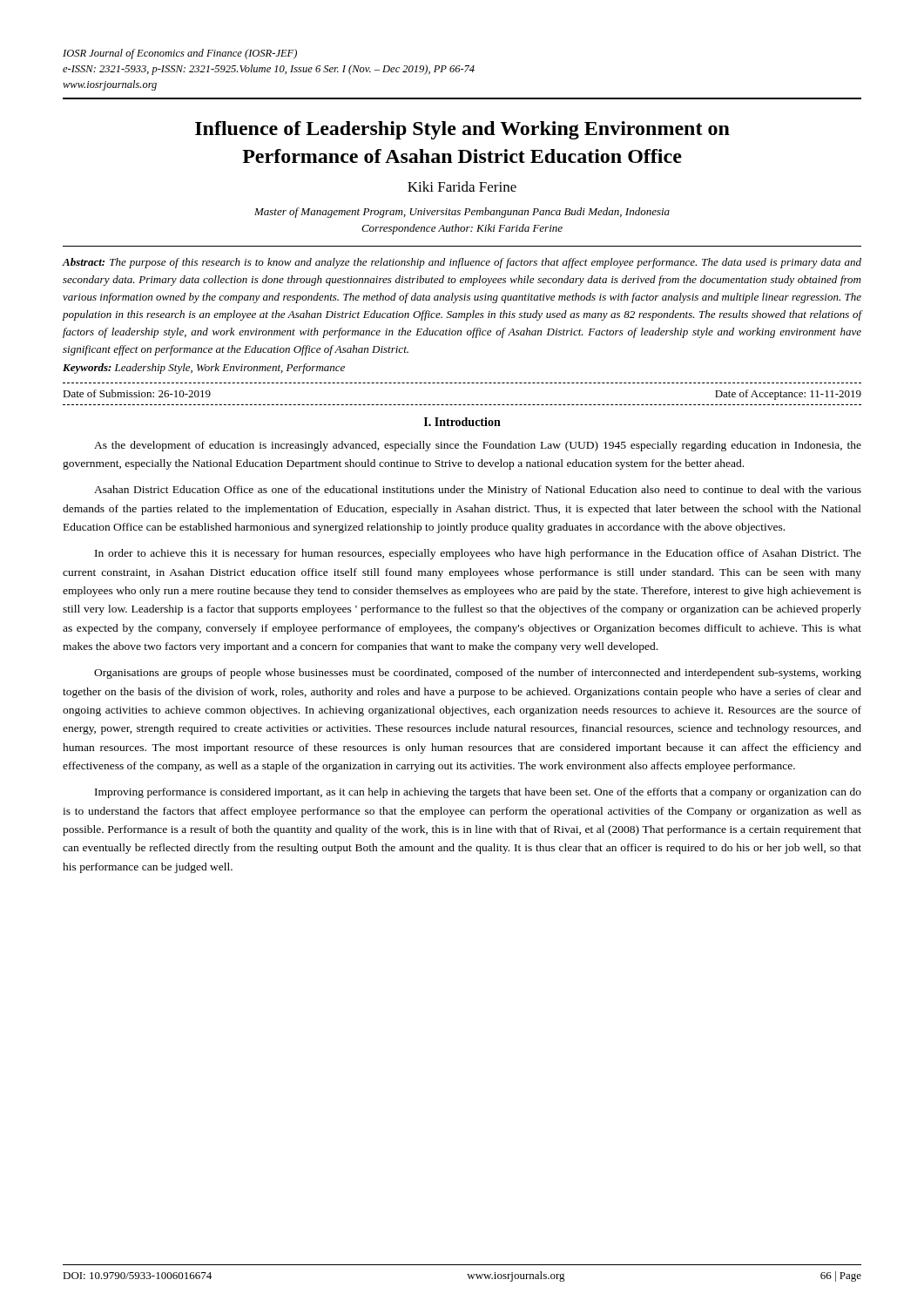Locate the text block containing "Organisations are groups"
The image size is (924, 1307).
tap(462, 719)
